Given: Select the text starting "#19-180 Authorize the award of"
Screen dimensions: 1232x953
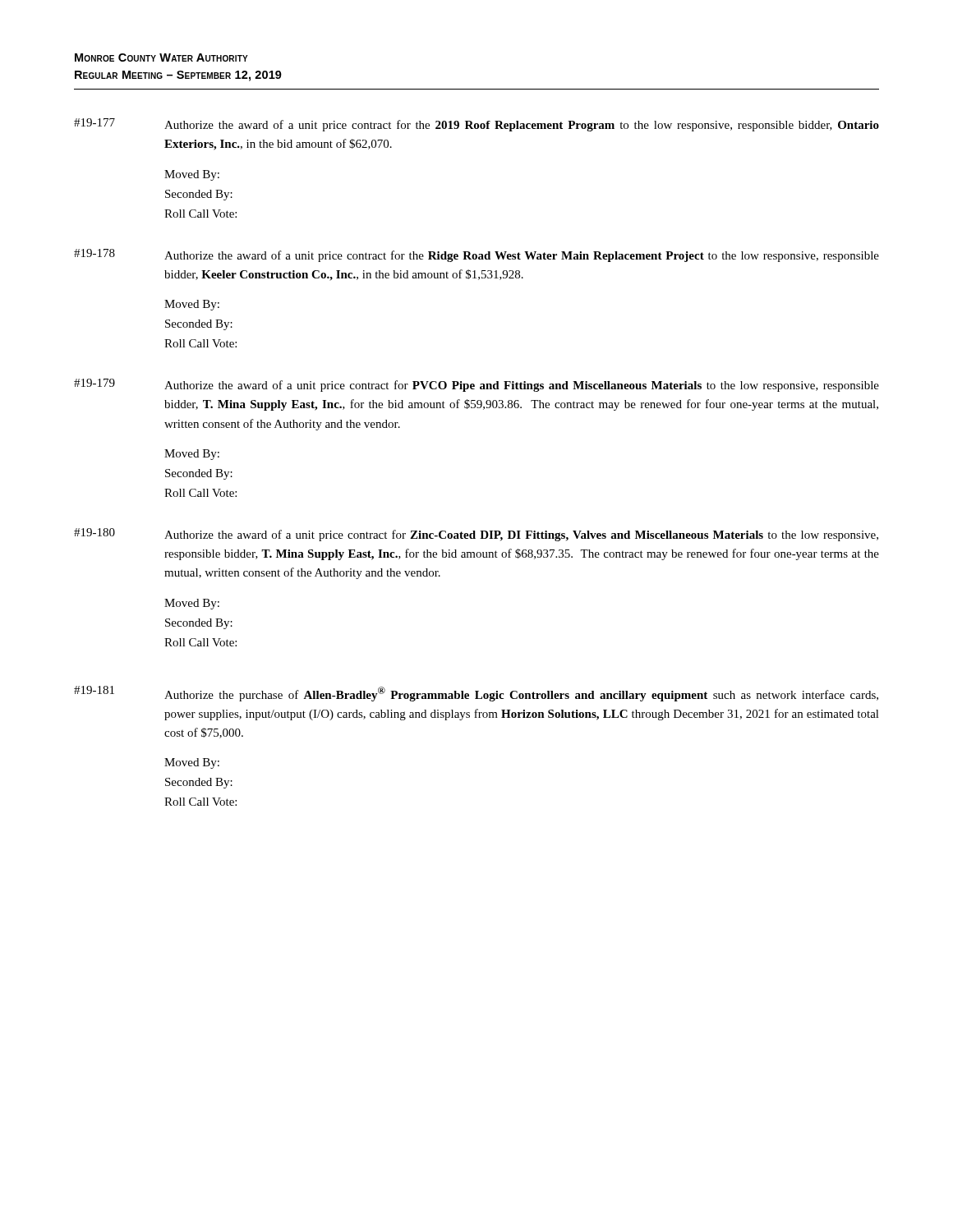Looking at the screenshot, I should pyautogui.click(x=476, y=535).
